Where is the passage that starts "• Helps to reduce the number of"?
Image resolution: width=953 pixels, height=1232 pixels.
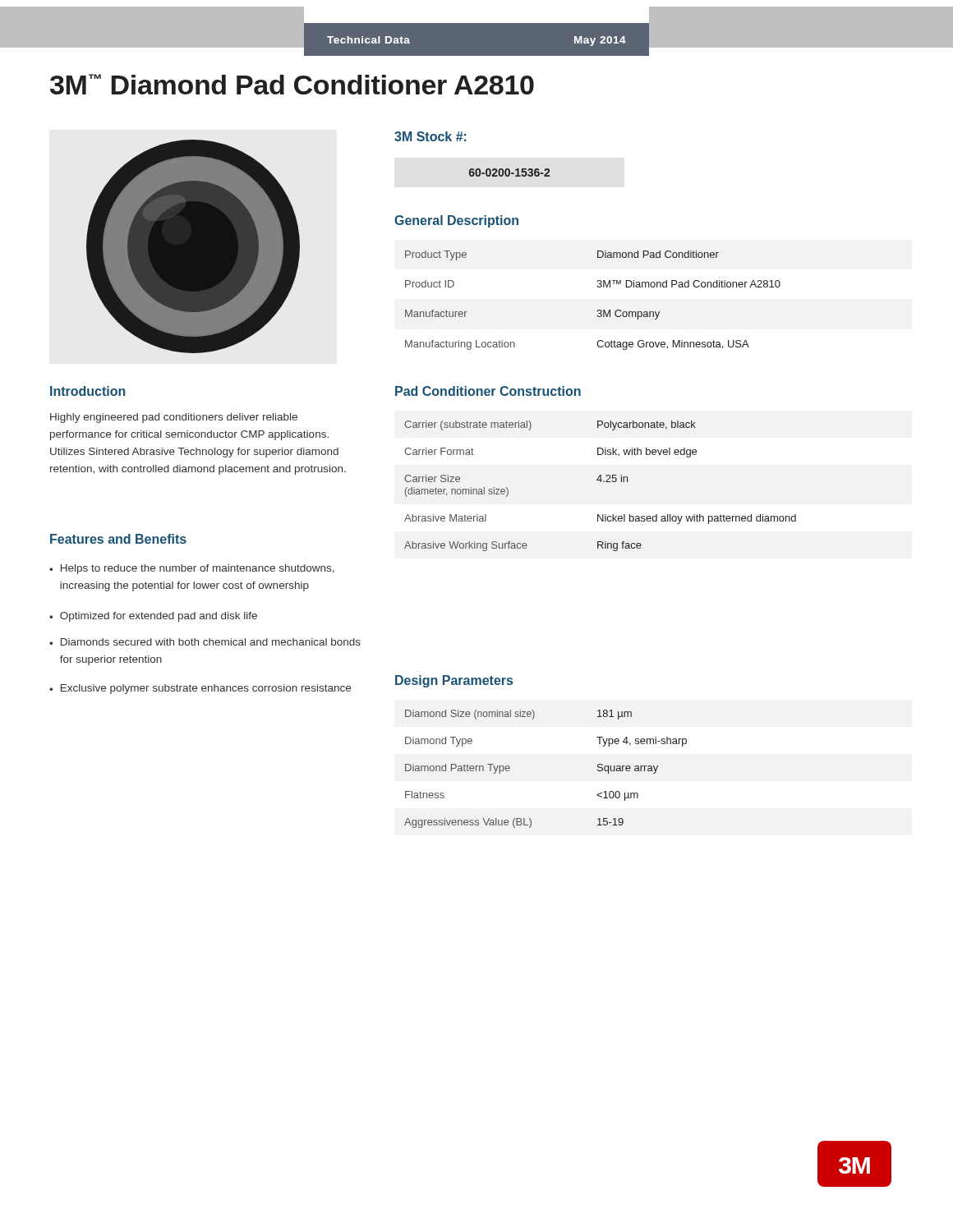(207, 577)
